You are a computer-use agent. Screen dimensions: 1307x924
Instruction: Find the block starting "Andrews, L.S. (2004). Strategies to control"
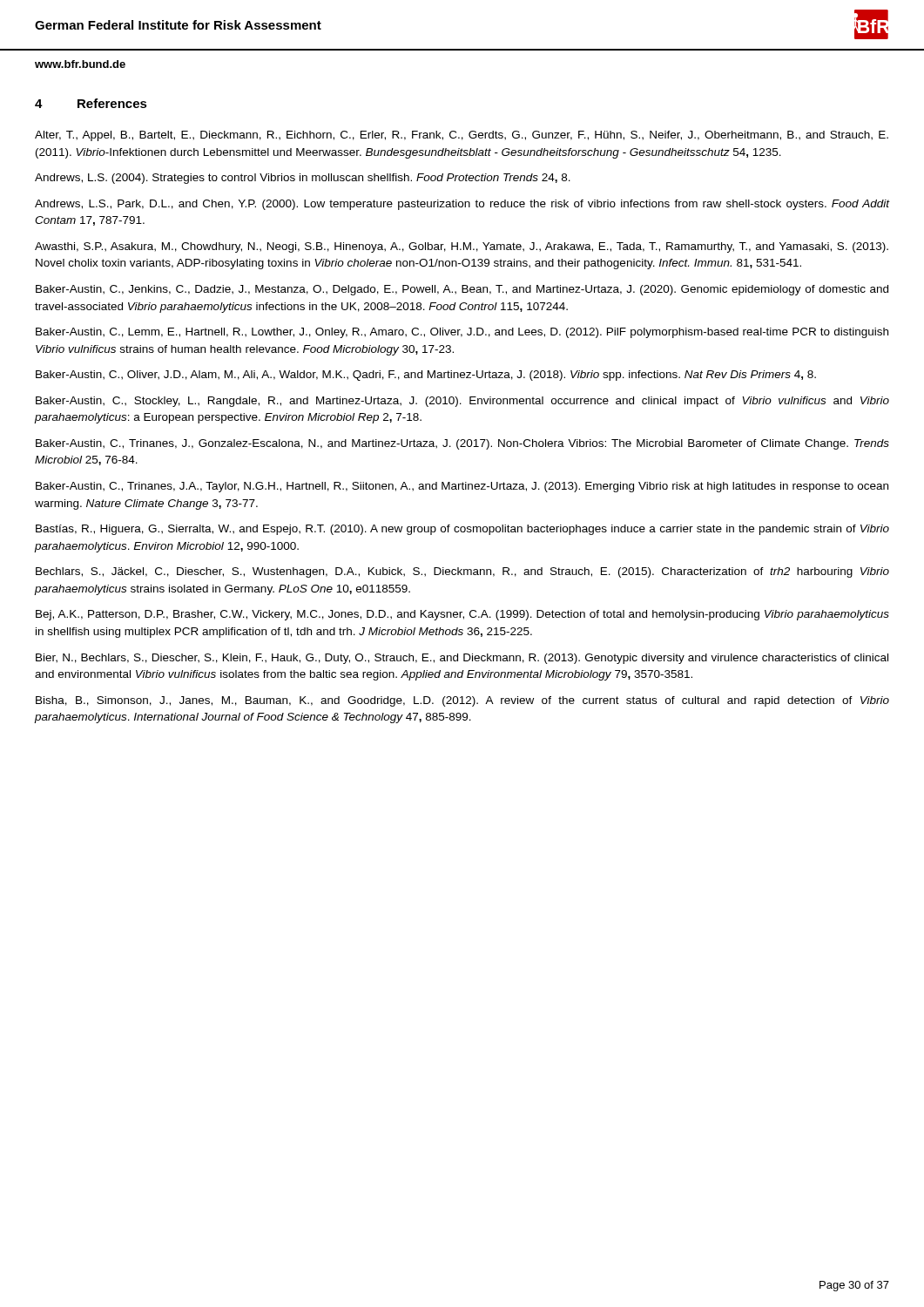462,178
